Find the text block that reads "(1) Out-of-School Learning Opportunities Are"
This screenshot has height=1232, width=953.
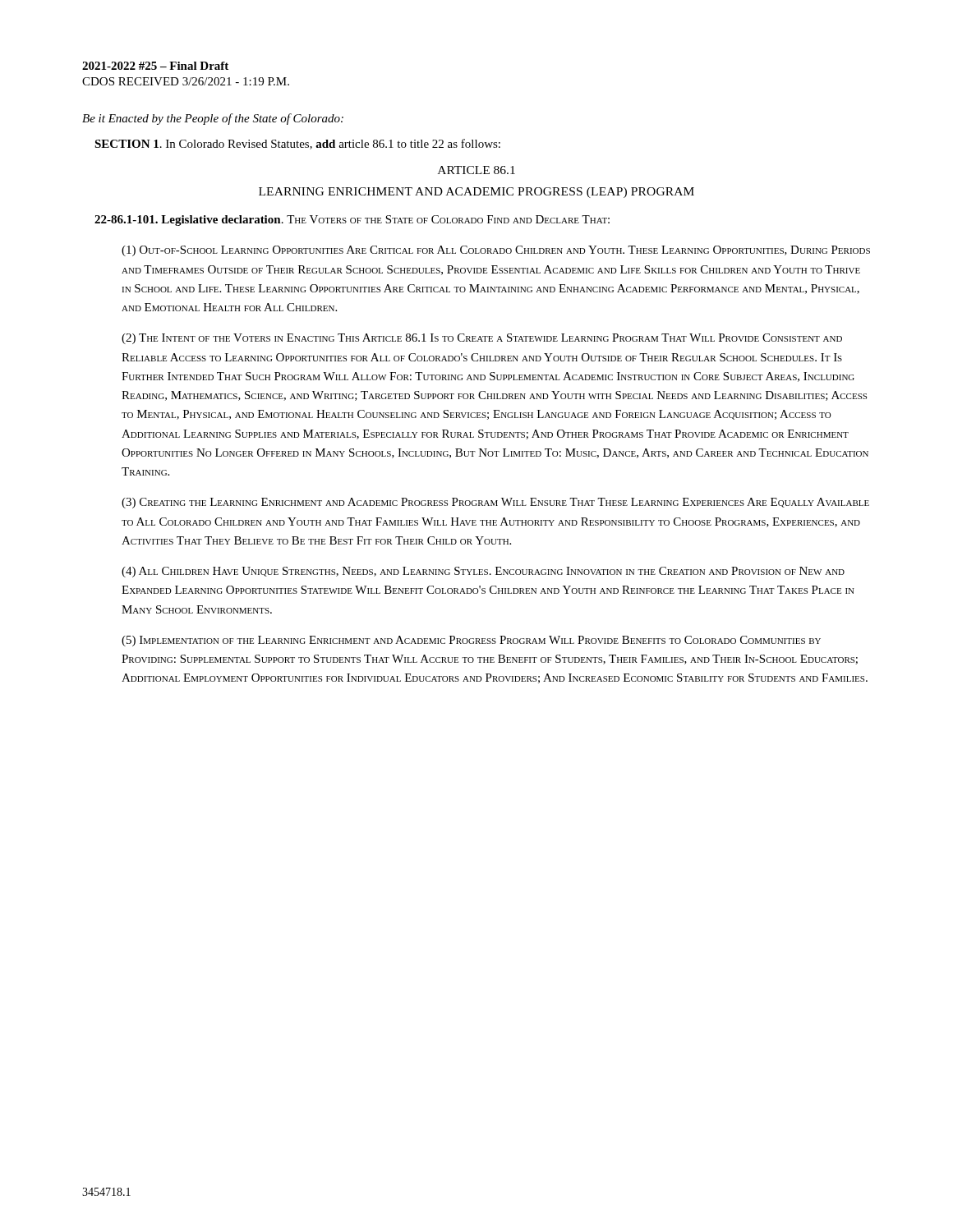[x=496, y=279]
